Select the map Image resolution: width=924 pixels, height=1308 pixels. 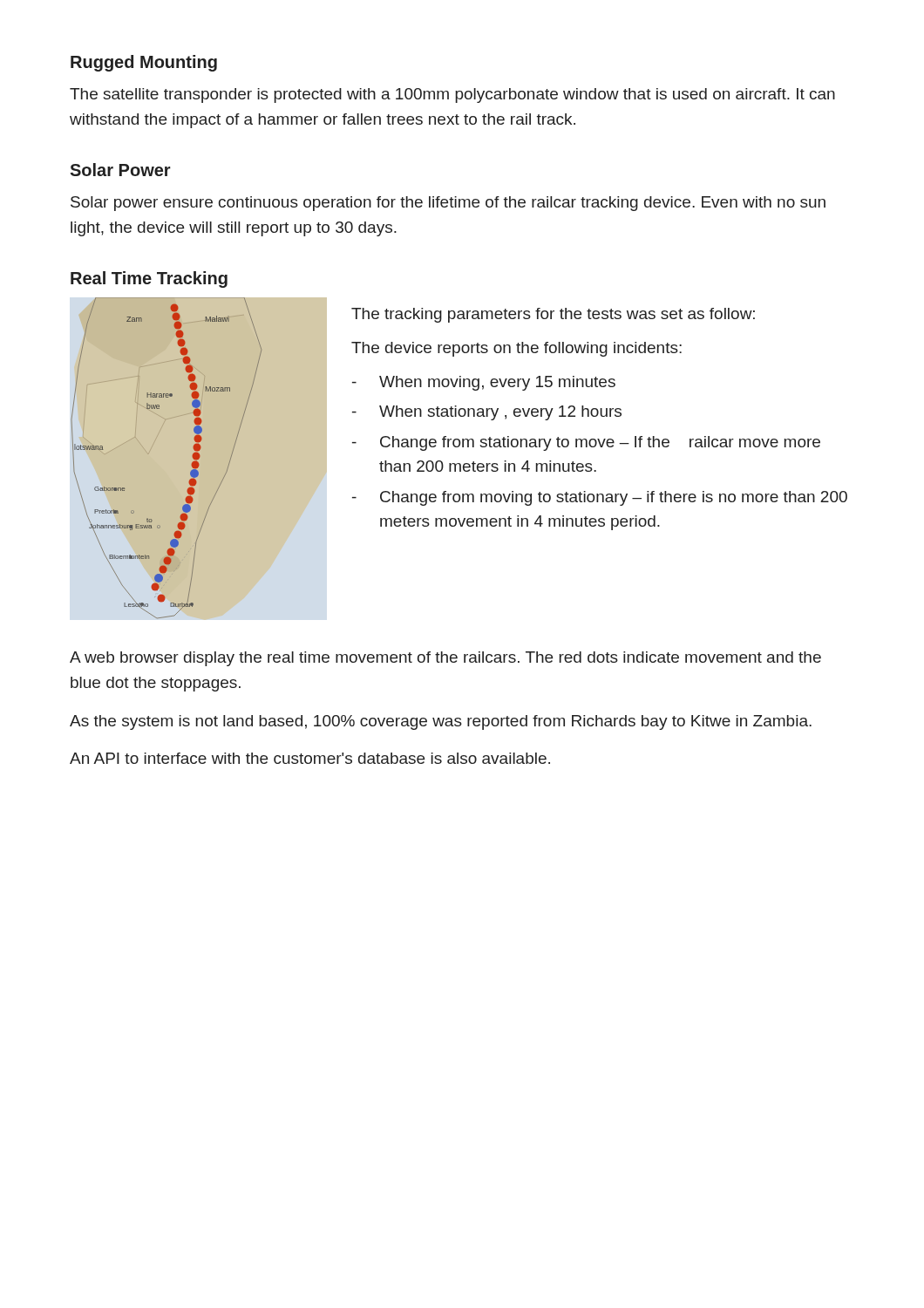click(198, 458)
